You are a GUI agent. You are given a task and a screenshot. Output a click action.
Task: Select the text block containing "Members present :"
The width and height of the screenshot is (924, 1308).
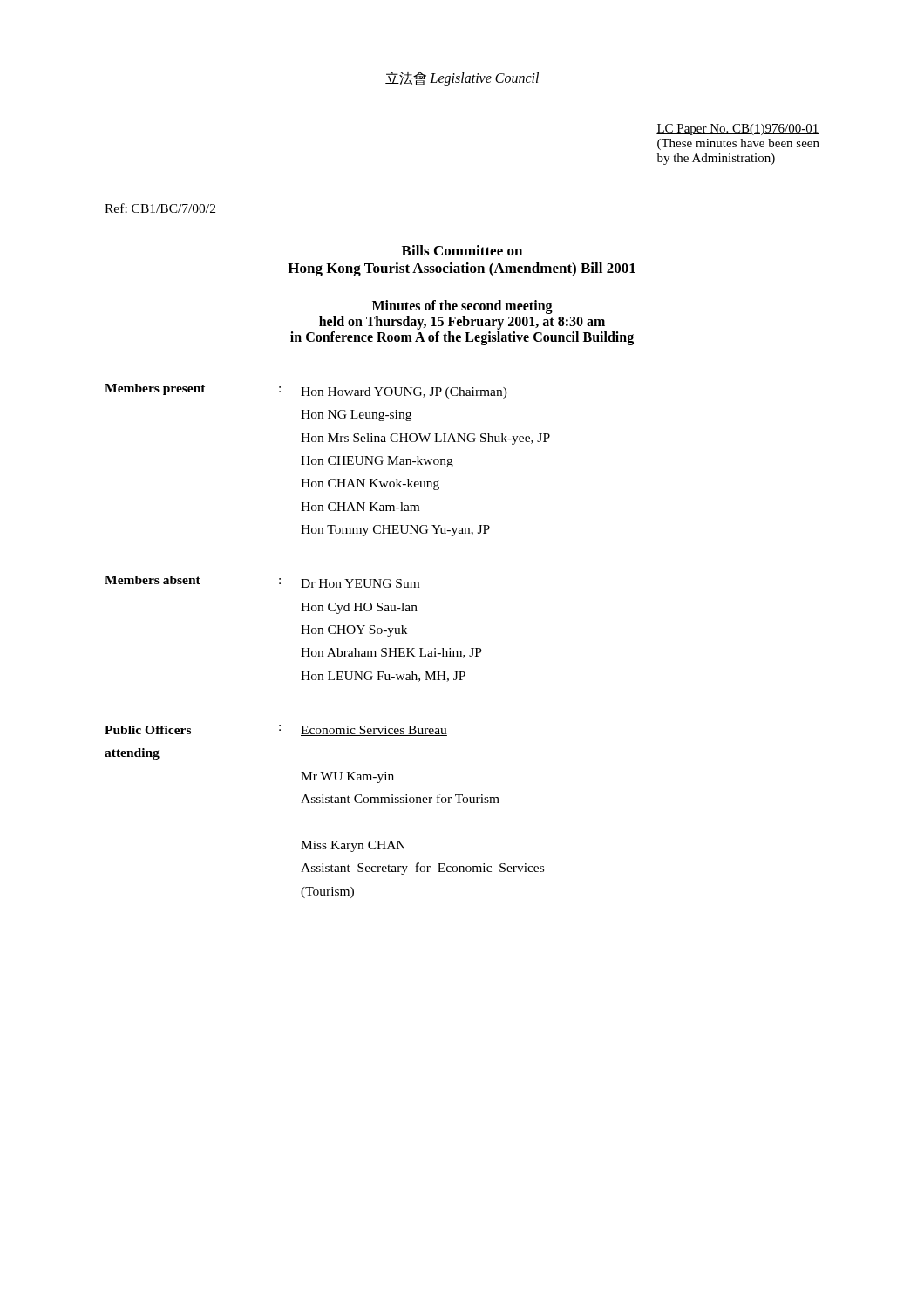[x=462, y=461]
